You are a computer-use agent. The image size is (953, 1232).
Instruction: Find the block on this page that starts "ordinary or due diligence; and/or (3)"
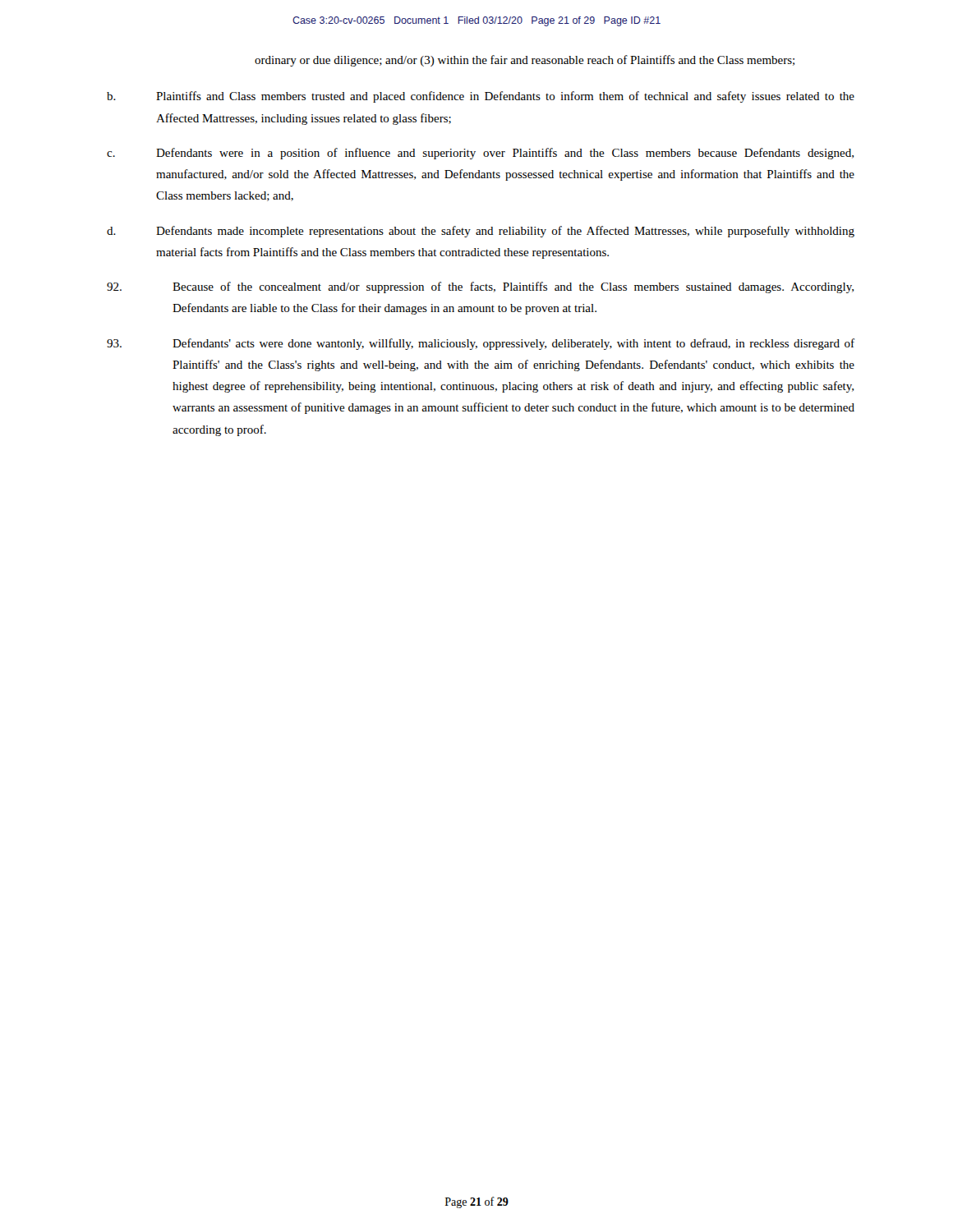pyautogui.click(x=525, y=60)
